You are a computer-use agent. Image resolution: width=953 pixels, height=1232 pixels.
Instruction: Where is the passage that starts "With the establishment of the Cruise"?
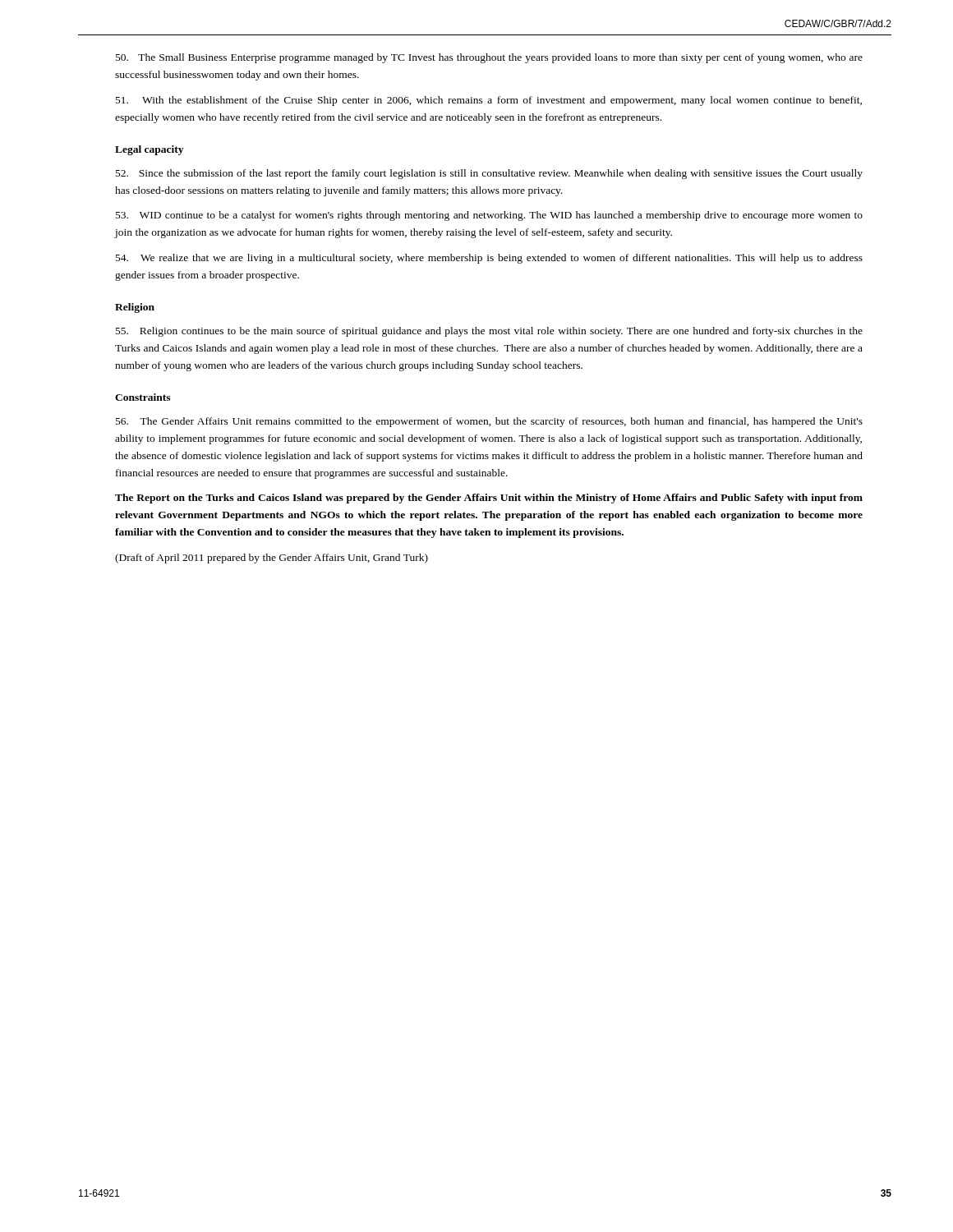489,108
